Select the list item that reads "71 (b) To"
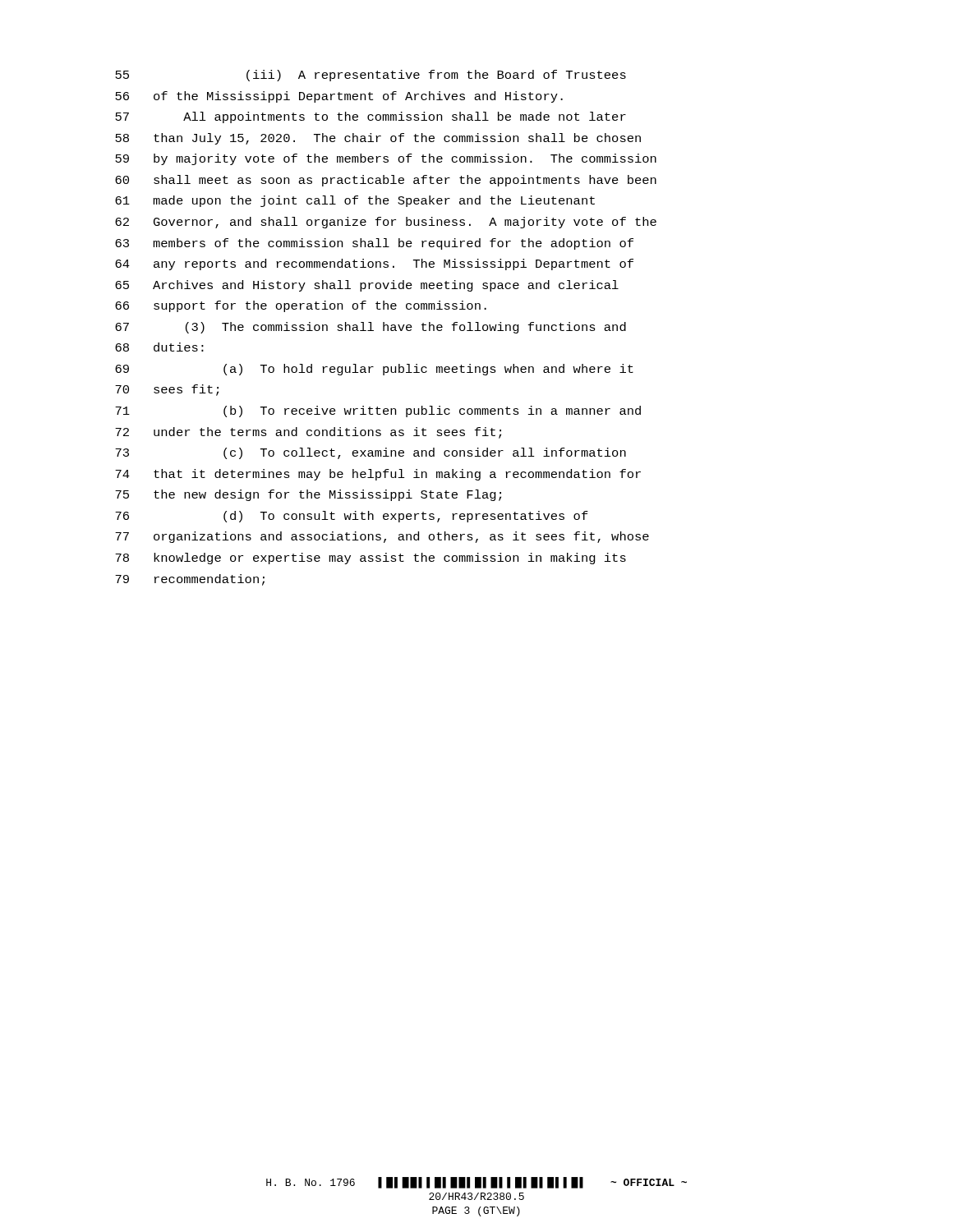 [366, 412]
